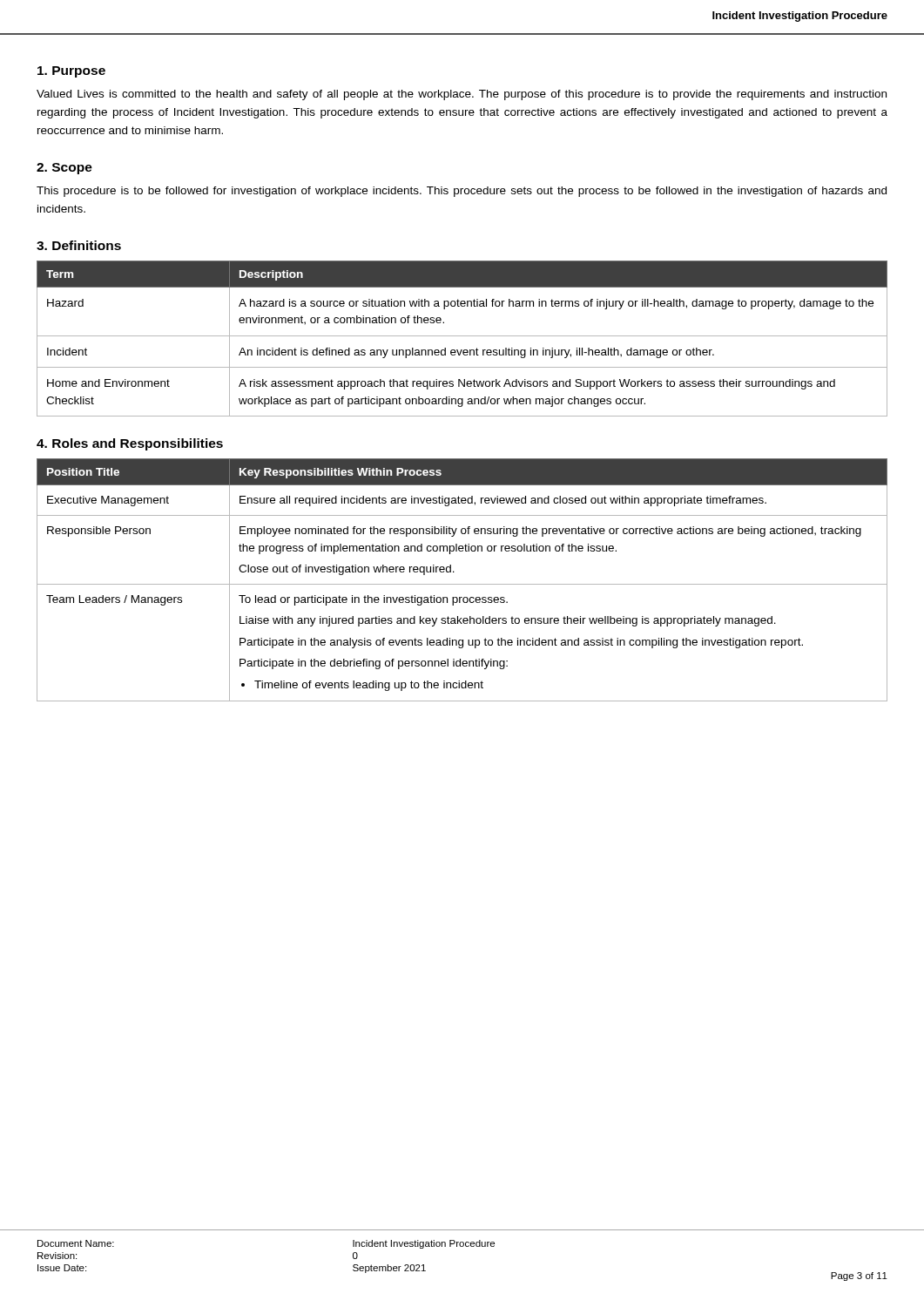The height and width of the screenshot is (1307, 924).
Task: Locate the text "1. Purpose"
Action: coord(71,70)
